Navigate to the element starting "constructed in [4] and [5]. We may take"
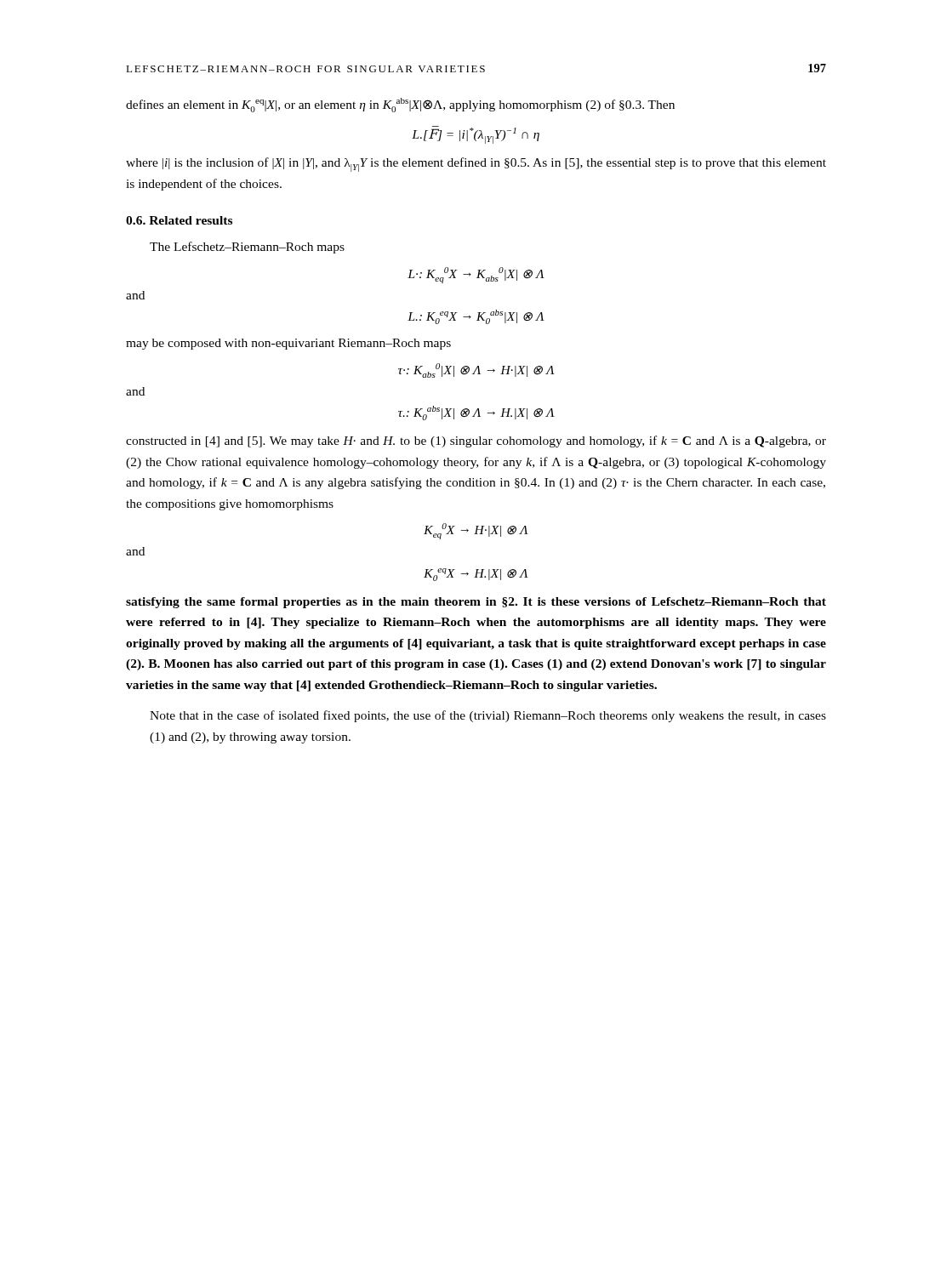Image resolution: width=952 pixels, height=1276 pixels. click(x=476, y=472)
